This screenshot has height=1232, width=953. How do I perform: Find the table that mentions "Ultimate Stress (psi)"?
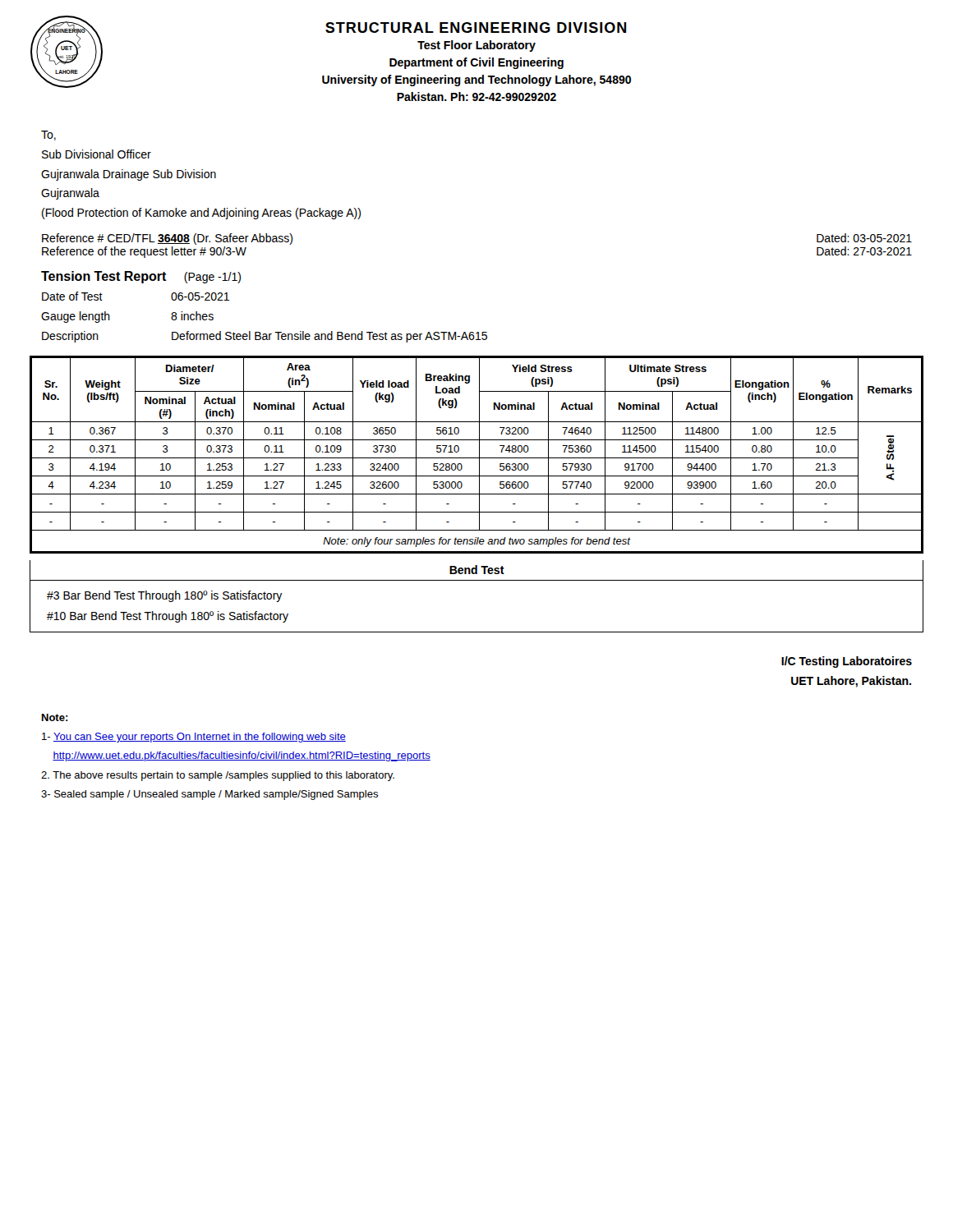(x=476, y=455)
